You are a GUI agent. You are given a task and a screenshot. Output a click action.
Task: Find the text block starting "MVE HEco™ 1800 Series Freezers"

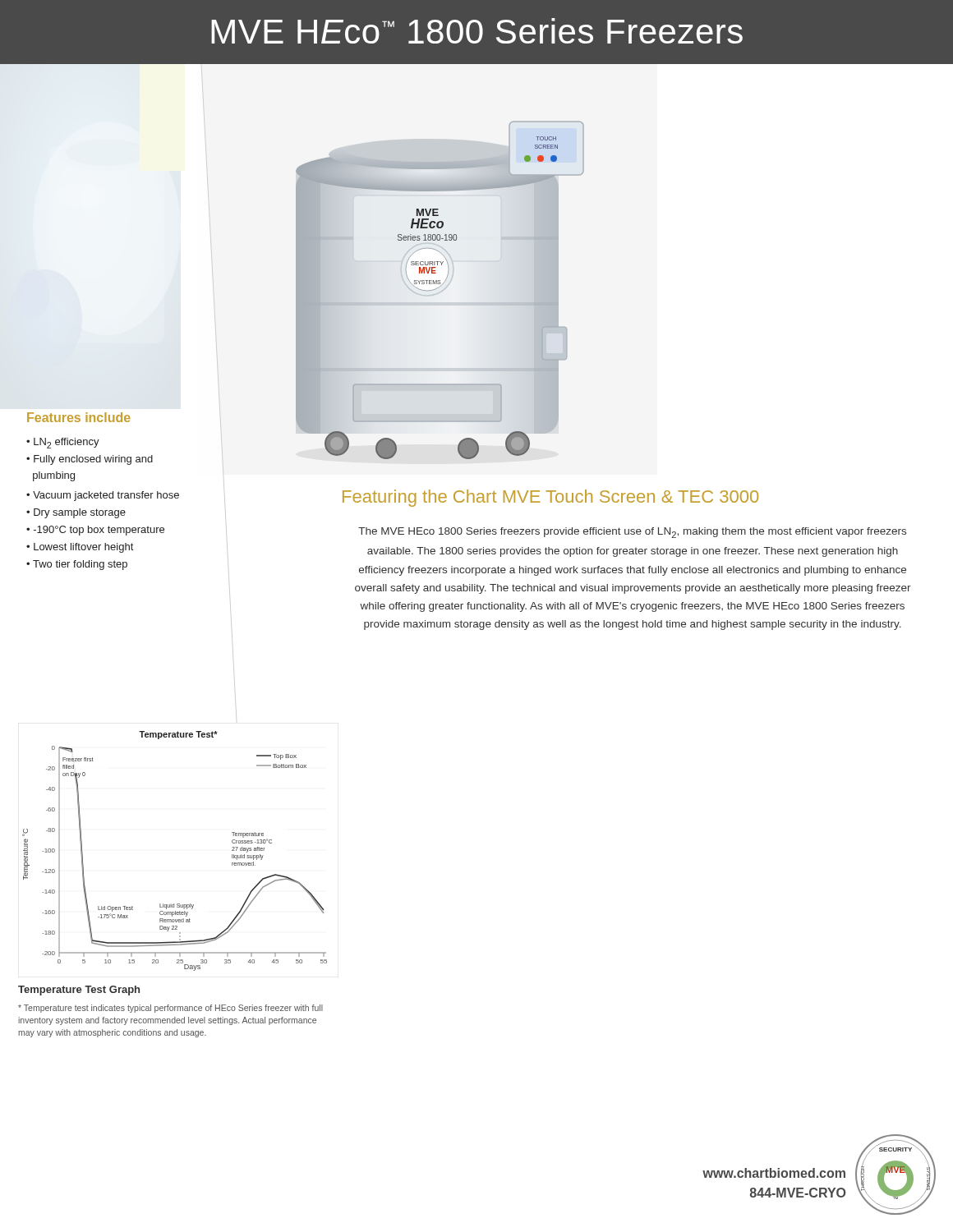point(476,32)
